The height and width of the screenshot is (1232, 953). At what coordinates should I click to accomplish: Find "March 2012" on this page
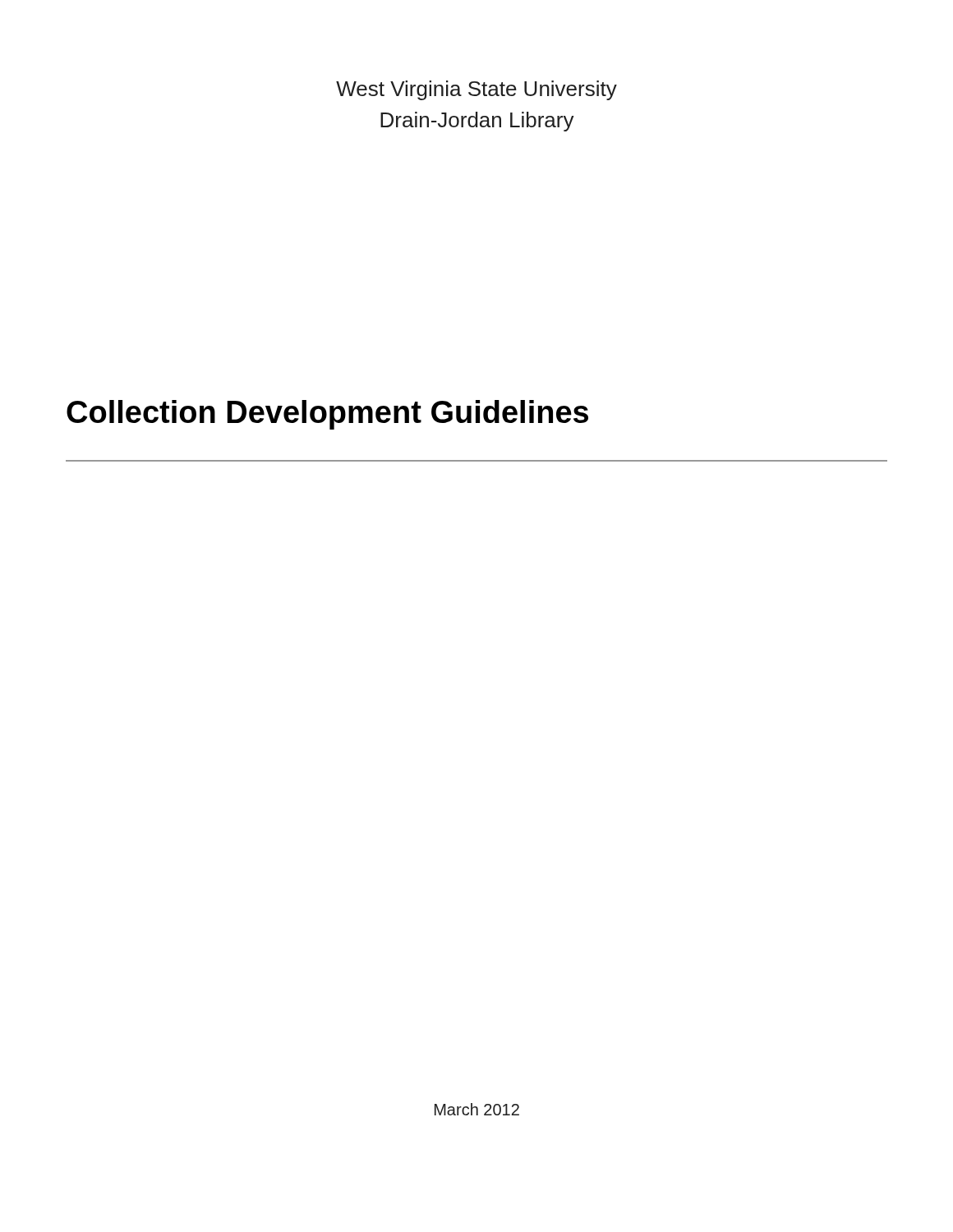click(476, 1110)
